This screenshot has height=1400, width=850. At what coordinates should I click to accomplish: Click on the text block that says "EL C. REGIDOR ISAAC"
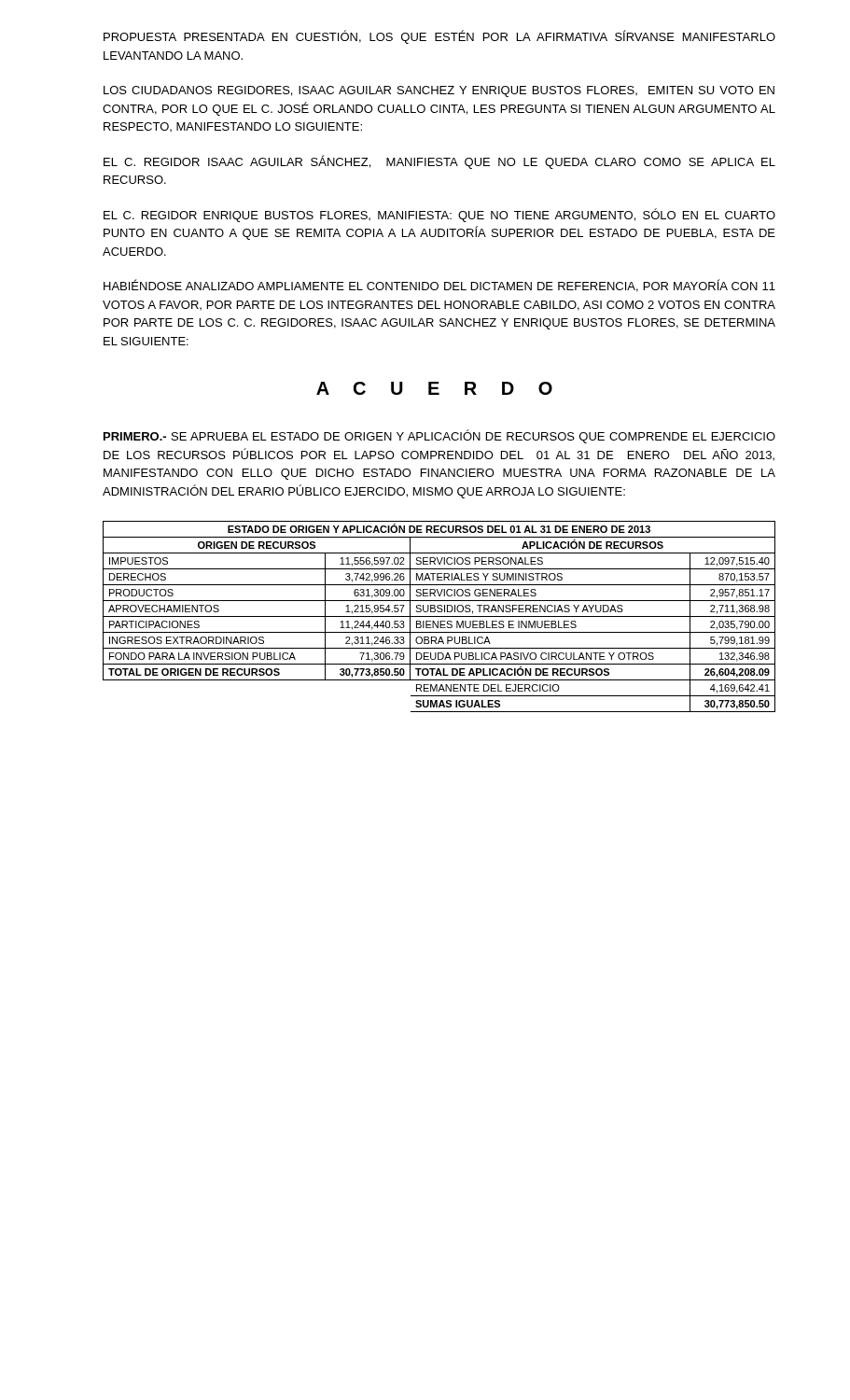coord(439,171)
